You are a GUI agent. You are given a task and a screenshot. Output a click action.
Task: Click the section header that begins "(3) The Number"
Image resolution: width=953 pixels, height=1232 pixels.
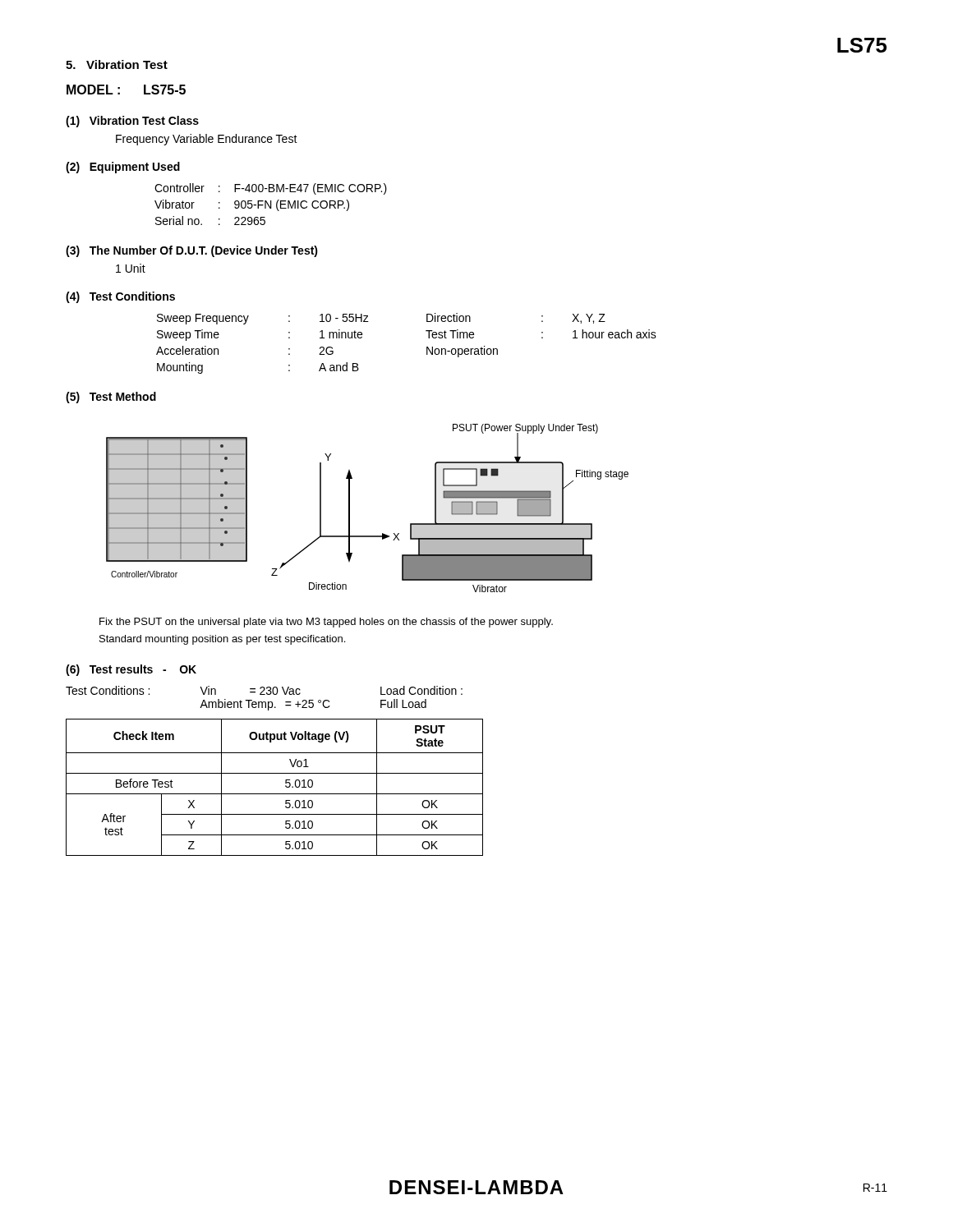click(x=192, y=251)
